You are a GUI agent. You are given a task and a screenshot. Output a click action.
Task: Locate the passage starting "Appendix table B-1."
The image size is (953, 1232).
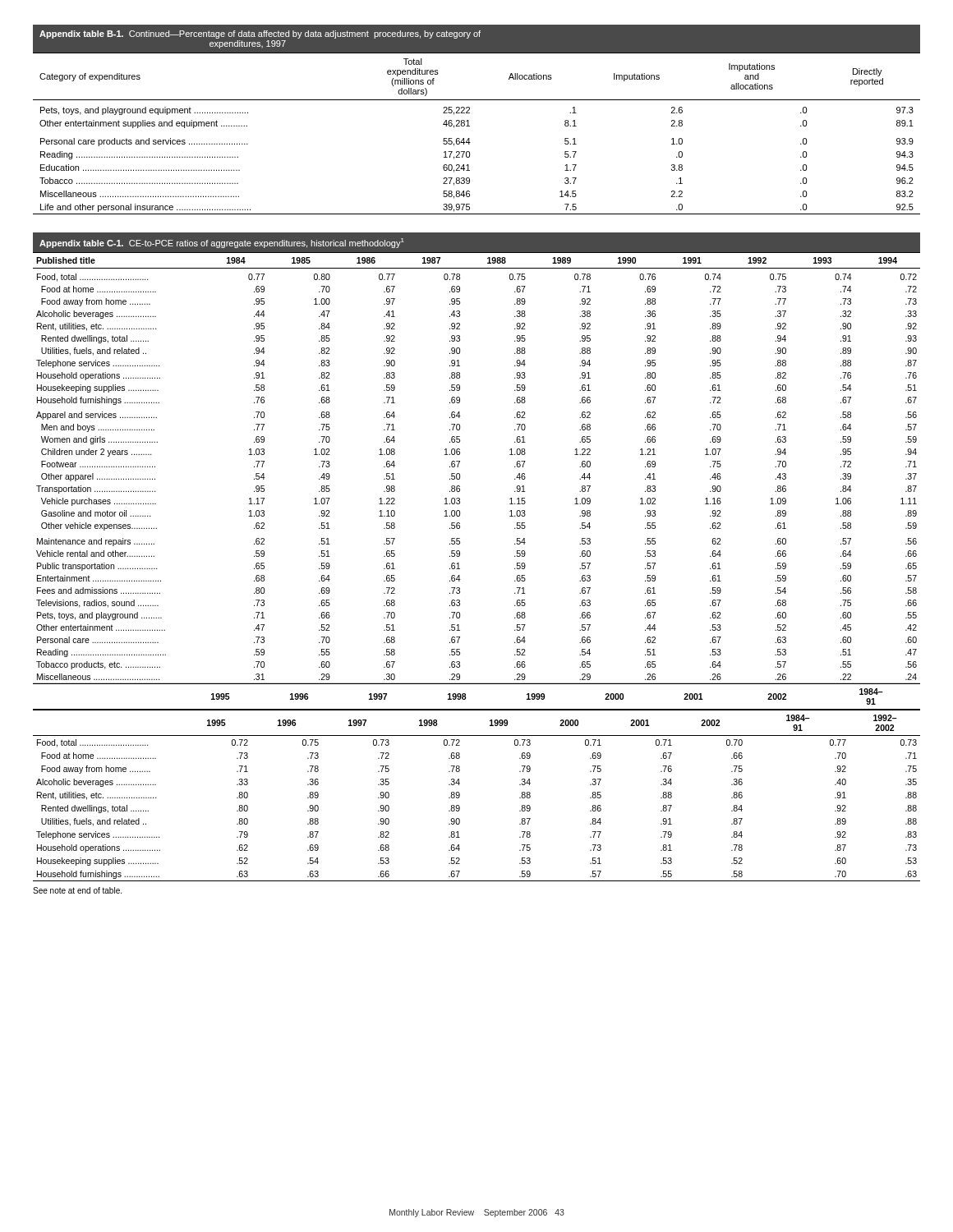click(x=260, y=39)
